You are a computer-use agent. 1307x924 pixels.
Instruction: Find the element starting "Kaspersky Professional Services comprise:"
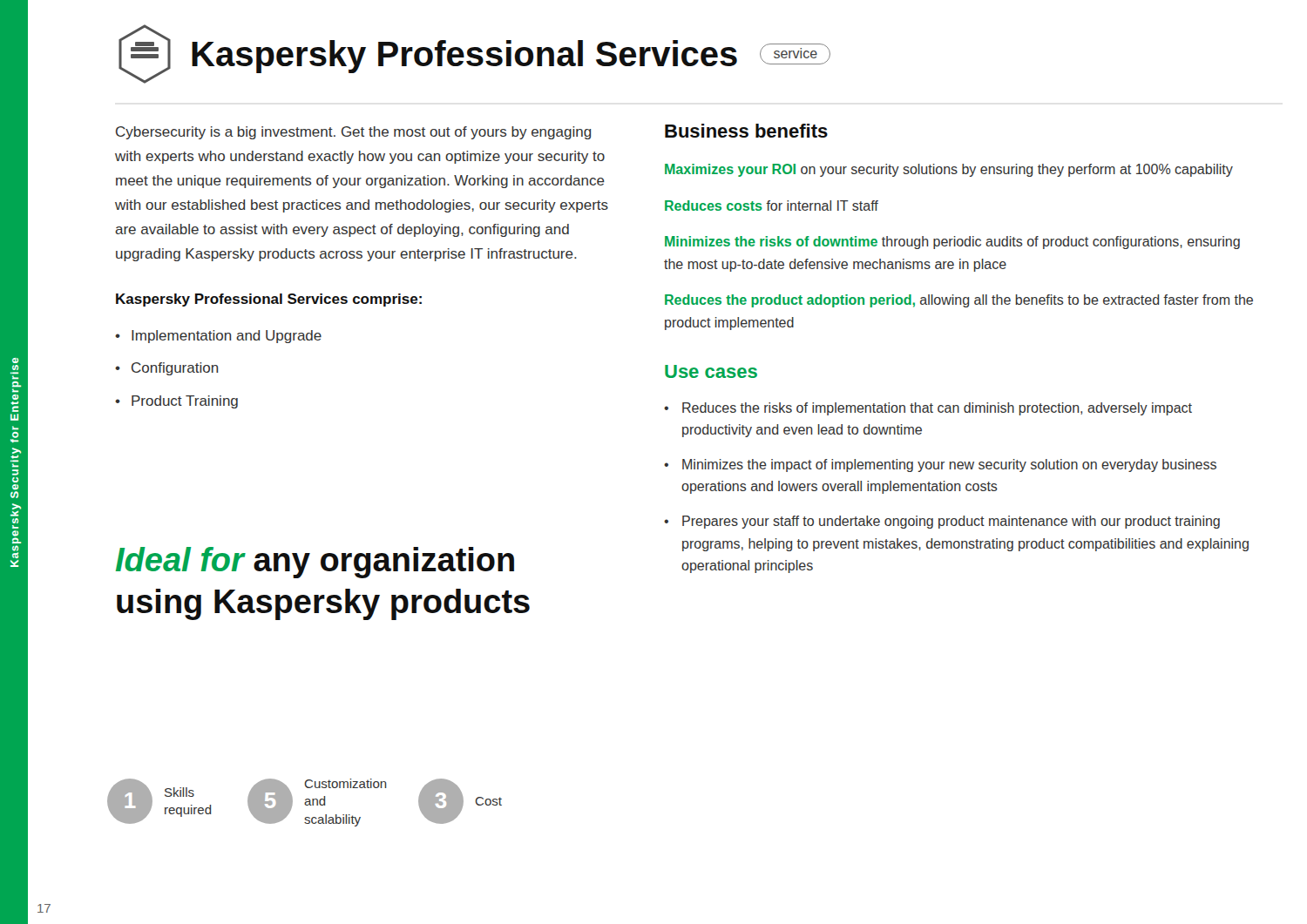(269, 299)
